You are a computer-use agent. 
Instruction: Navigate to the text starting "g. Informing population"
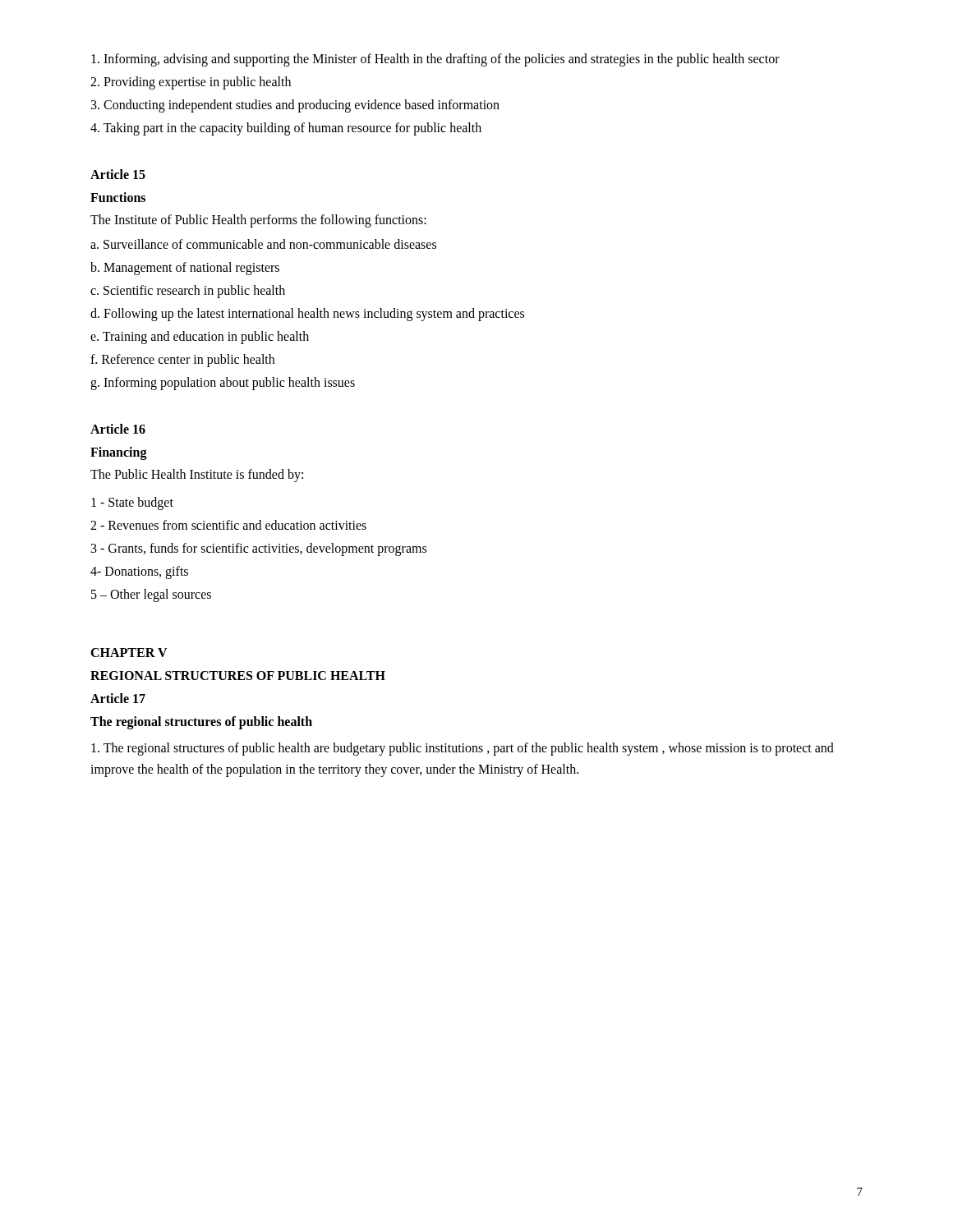point(223,382)
